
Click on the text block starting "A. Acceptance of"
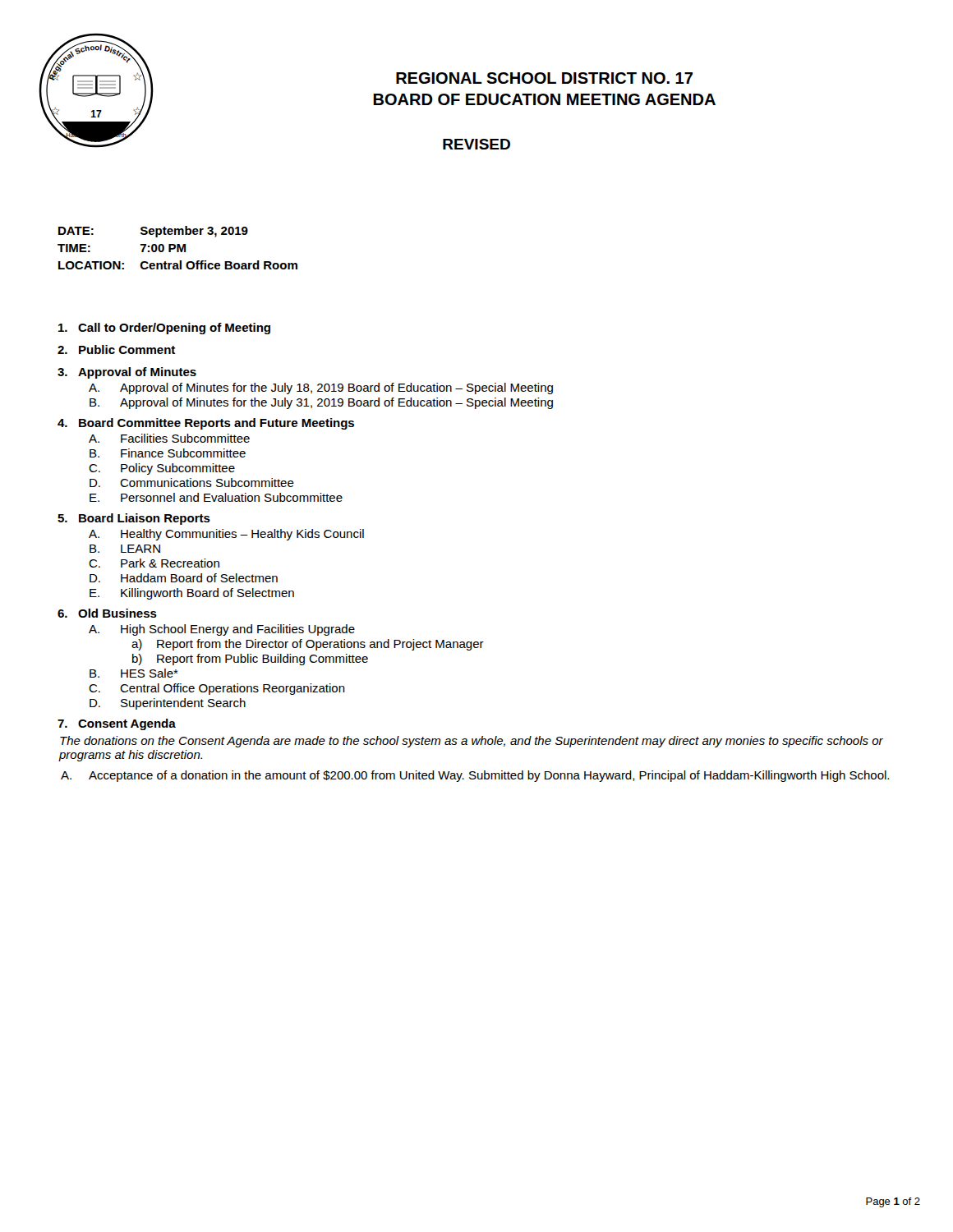(475, 775)
